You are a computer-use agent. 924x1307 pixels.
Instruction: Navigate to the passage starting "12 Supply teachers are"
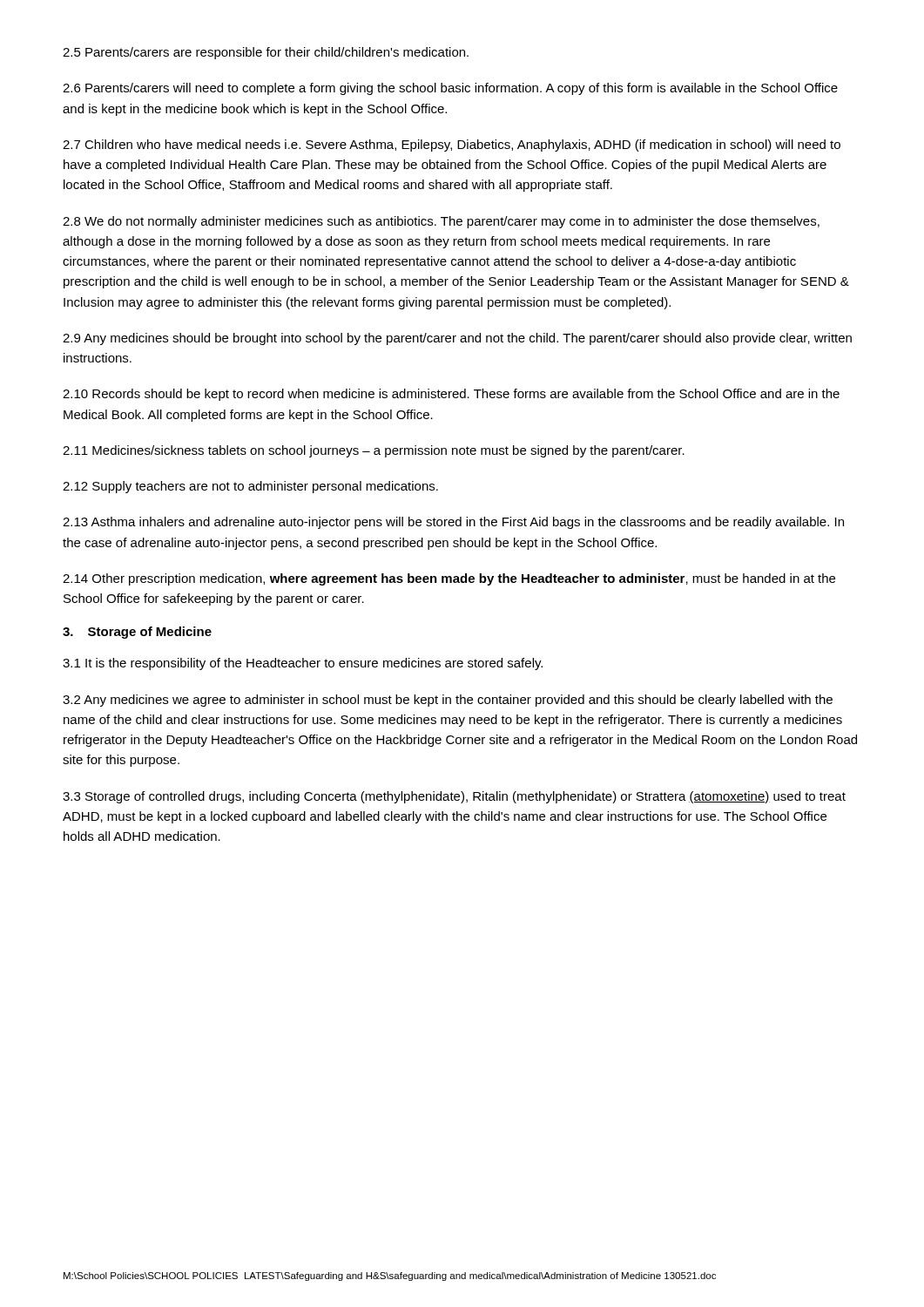(251, 486)
